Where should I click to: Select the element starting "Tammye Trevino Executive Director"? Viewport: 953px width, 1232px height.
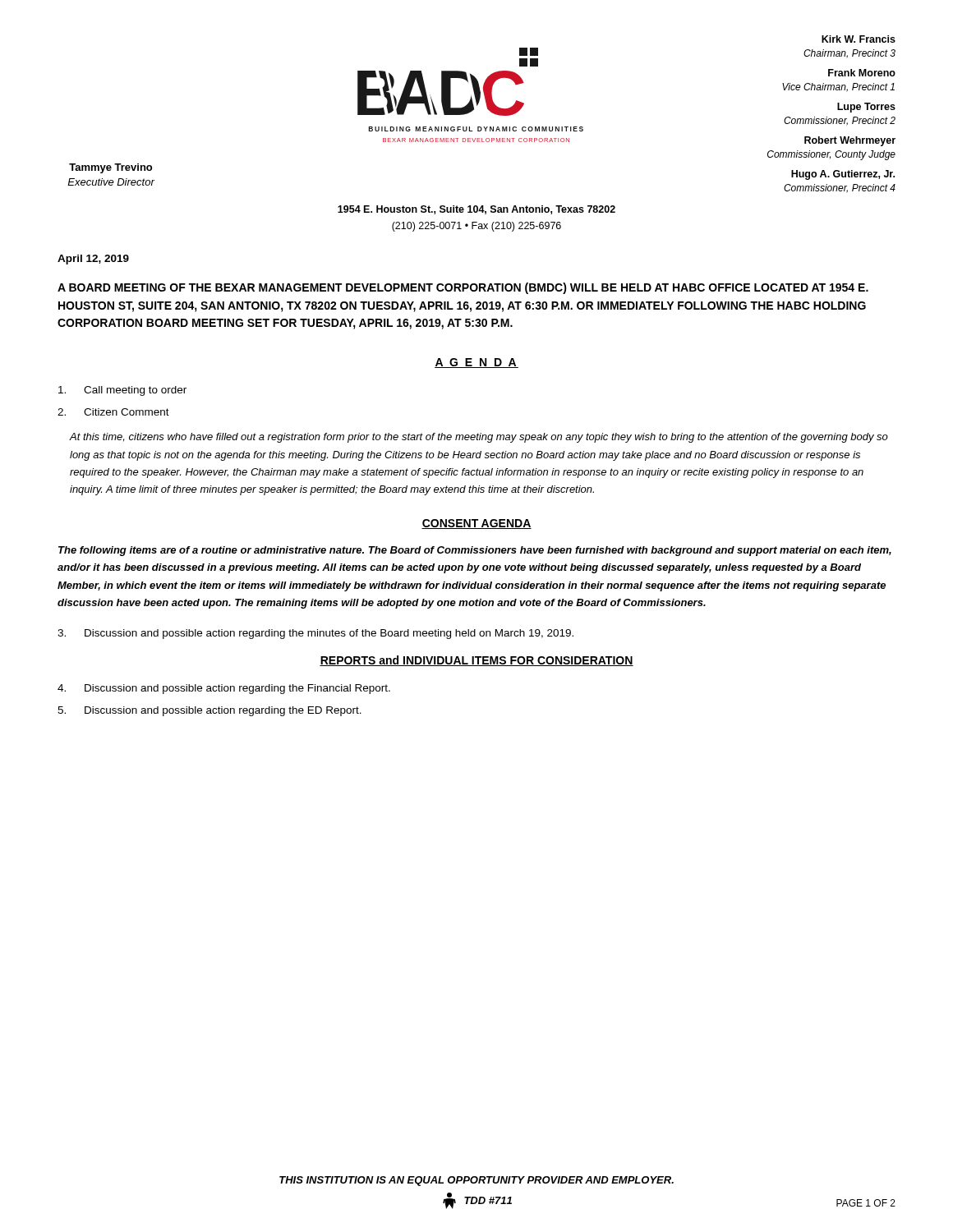(111, 175)
